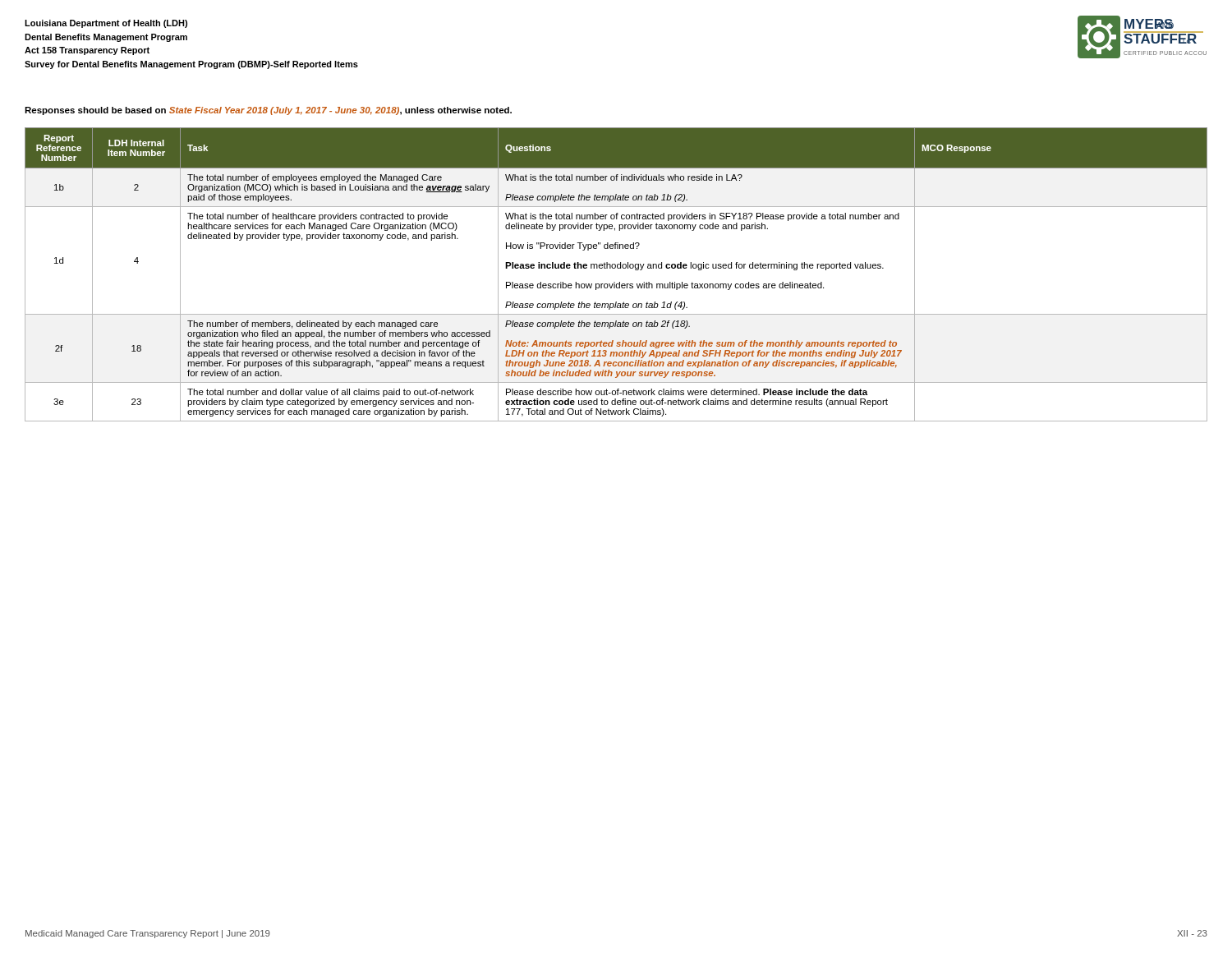Locate the table with the text "Please describe how out-of-network"
Screen dimensions: 953x1232
pos(616,274)
